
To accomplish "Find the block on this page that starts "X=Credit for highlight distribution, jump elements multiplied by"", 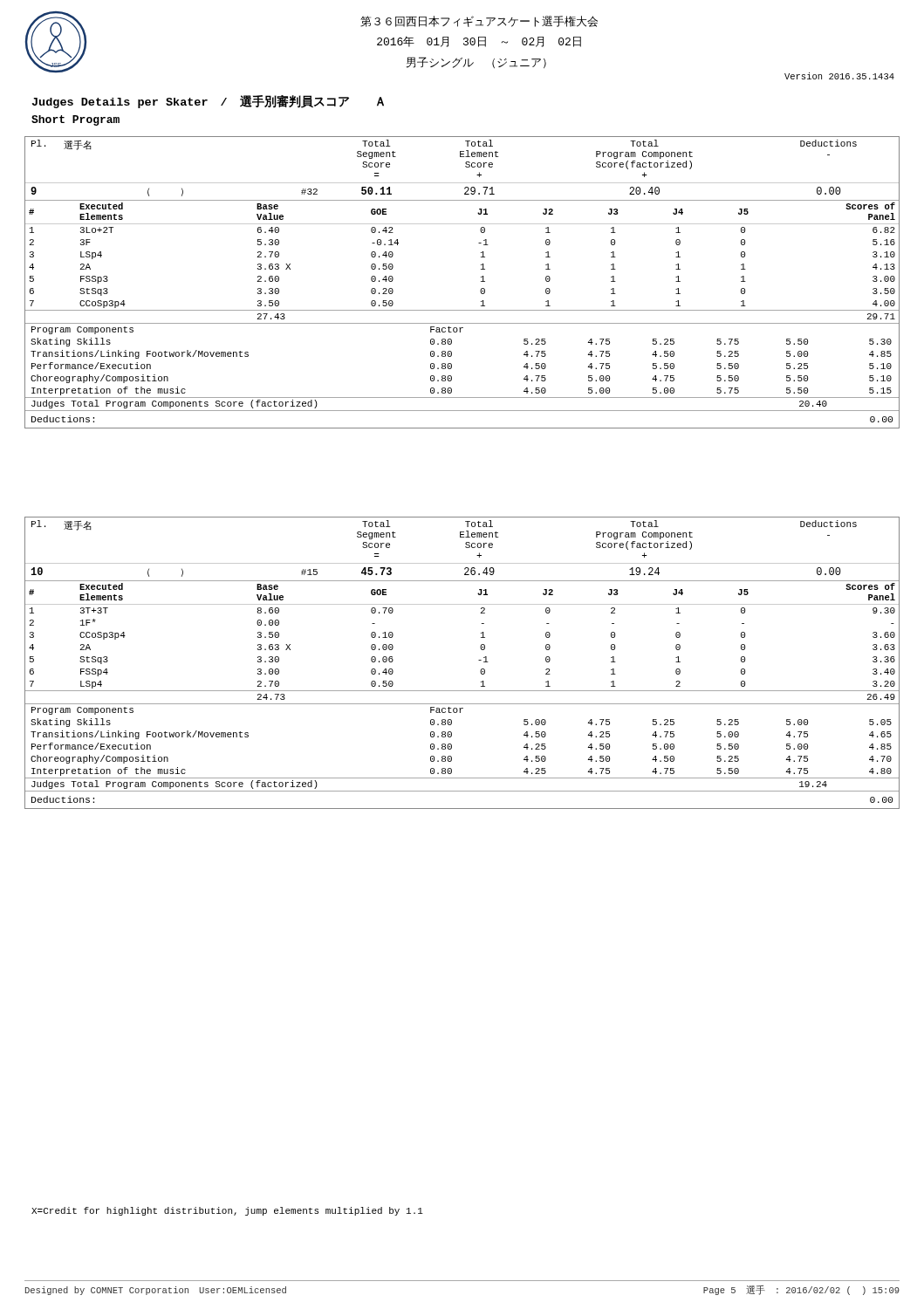I will (x=227, y=1211).
